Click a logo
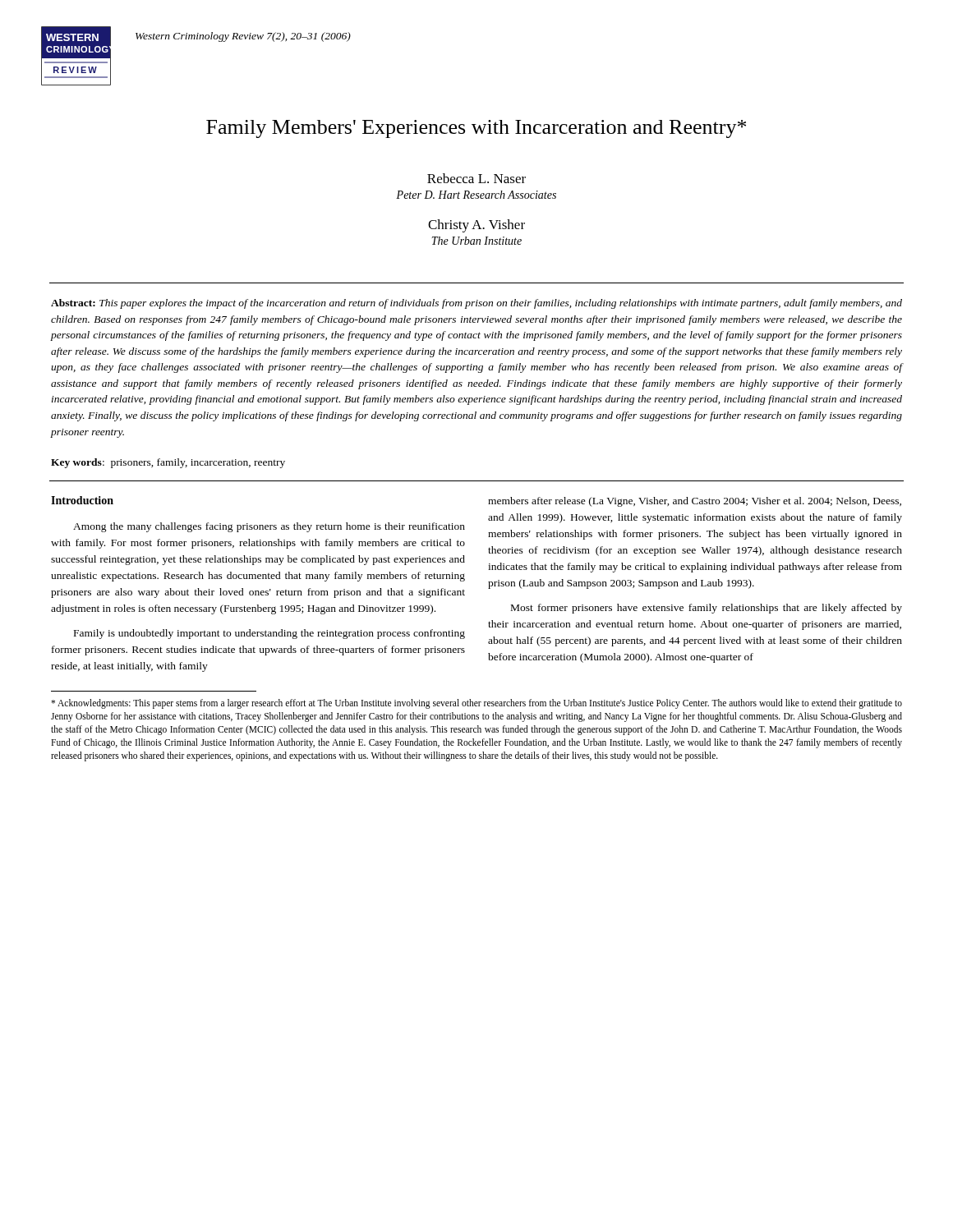Viewport: 953px width, 1232px height. [x=78, y=56]
